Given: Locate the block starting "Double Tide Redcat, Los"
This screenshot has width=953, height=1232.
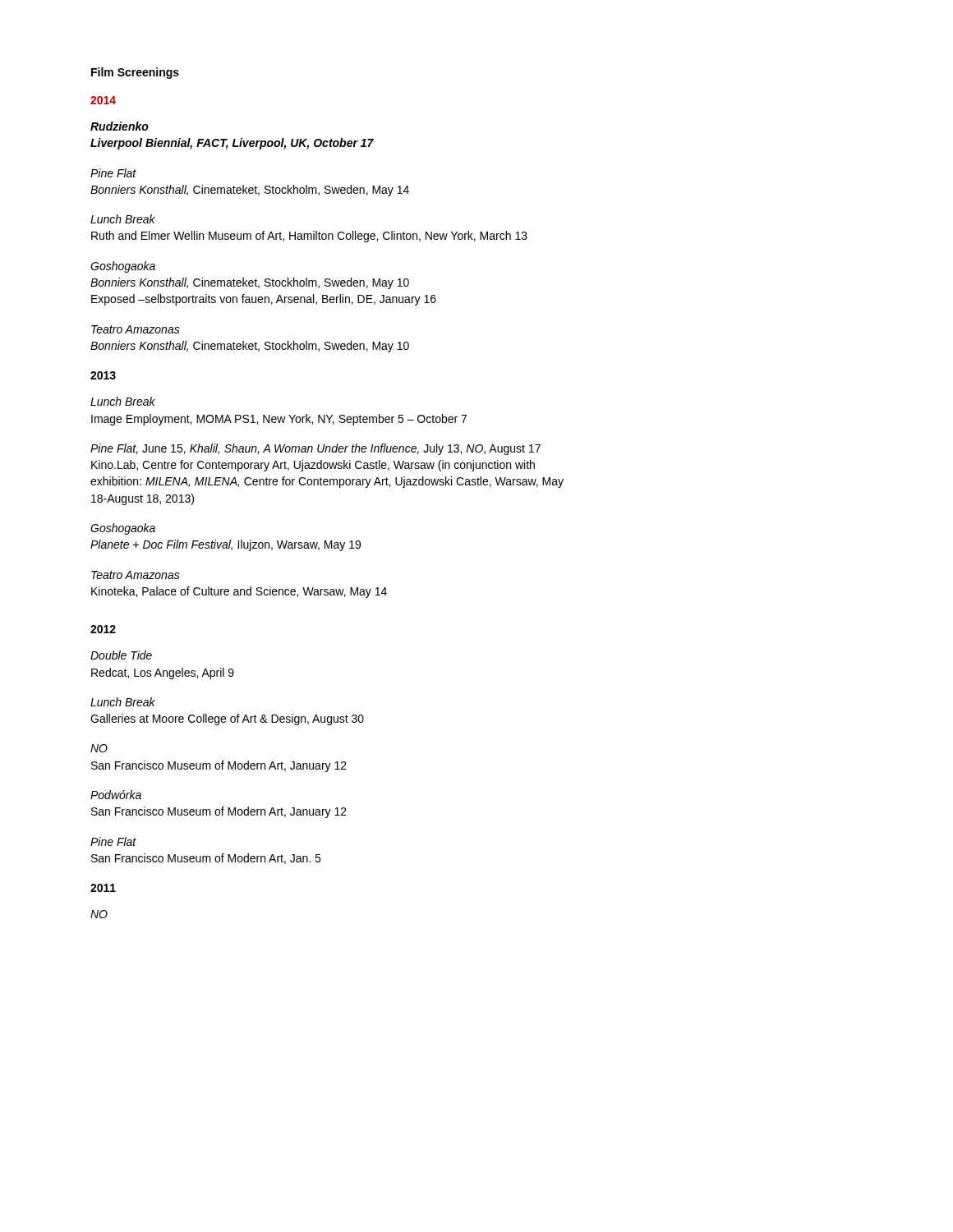Looking at the screenshot, I should [162, 664].
